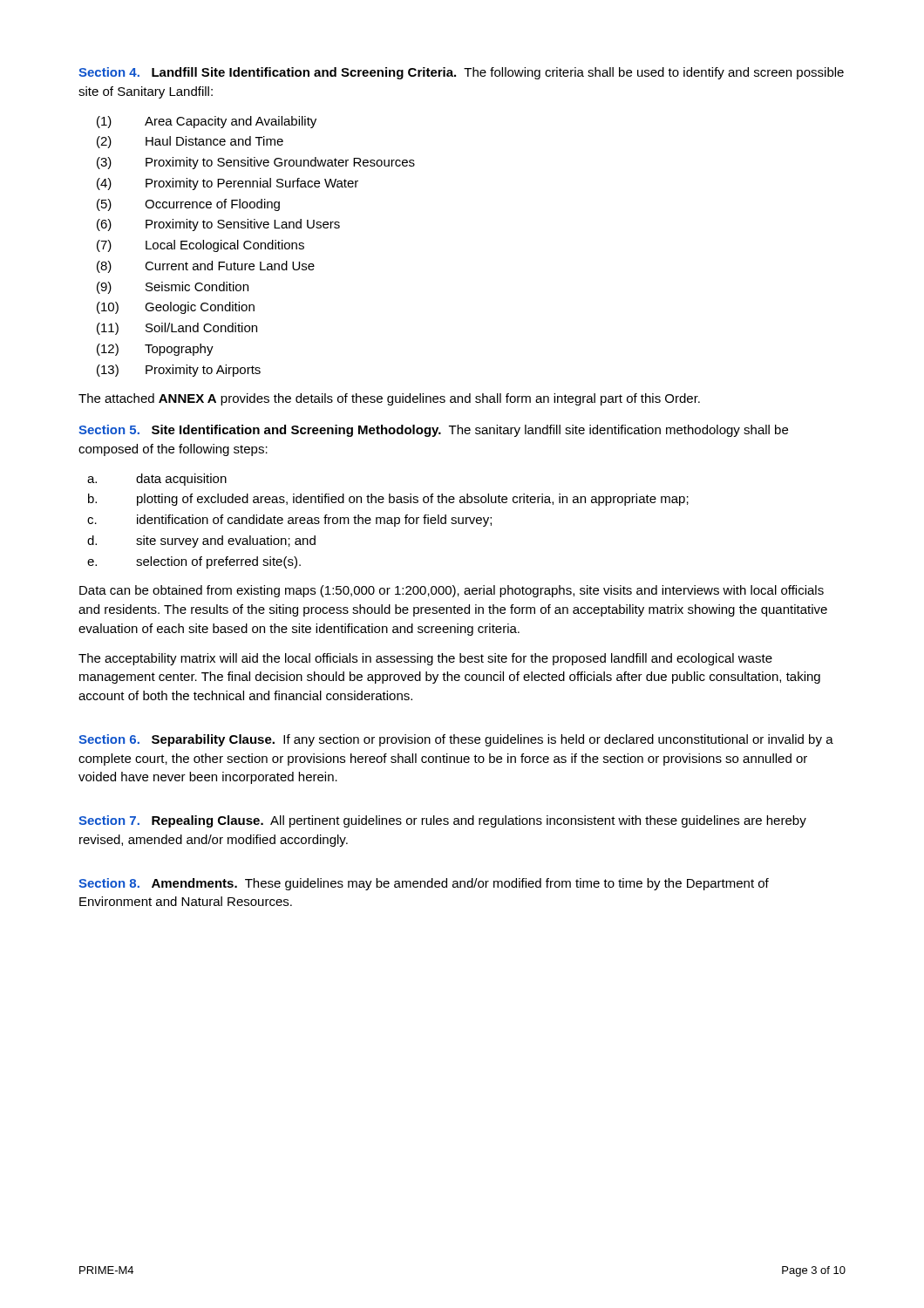
Task: Locate the list item with the text "(1)Area Capacity and Availability"
Action: pos(207,122)
